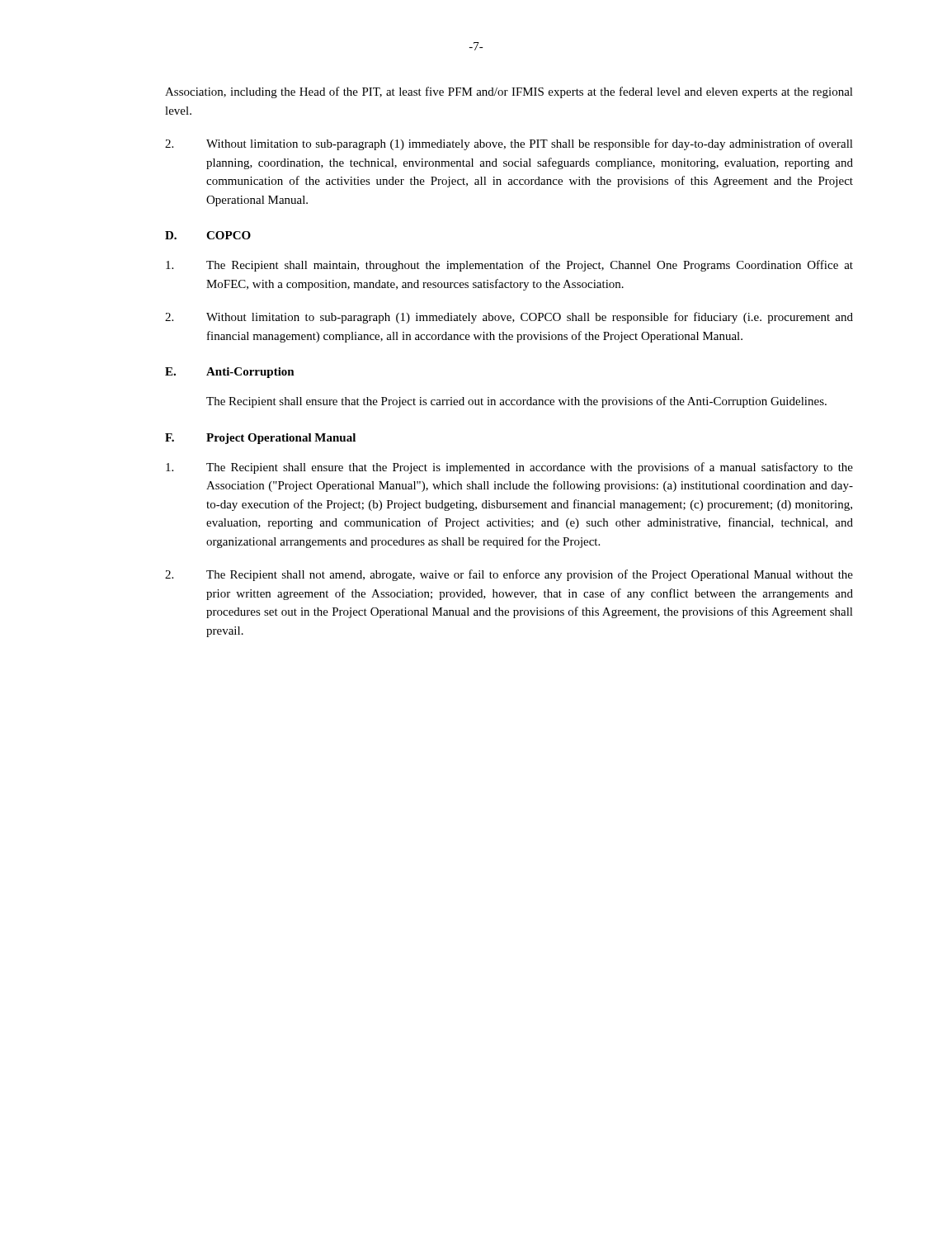The height and width of the screenshot is (1238, 952).
Task: Click on the text block starting "2. The Recipient shall not"
Action: pyautogui.click(x=509, y=603)
